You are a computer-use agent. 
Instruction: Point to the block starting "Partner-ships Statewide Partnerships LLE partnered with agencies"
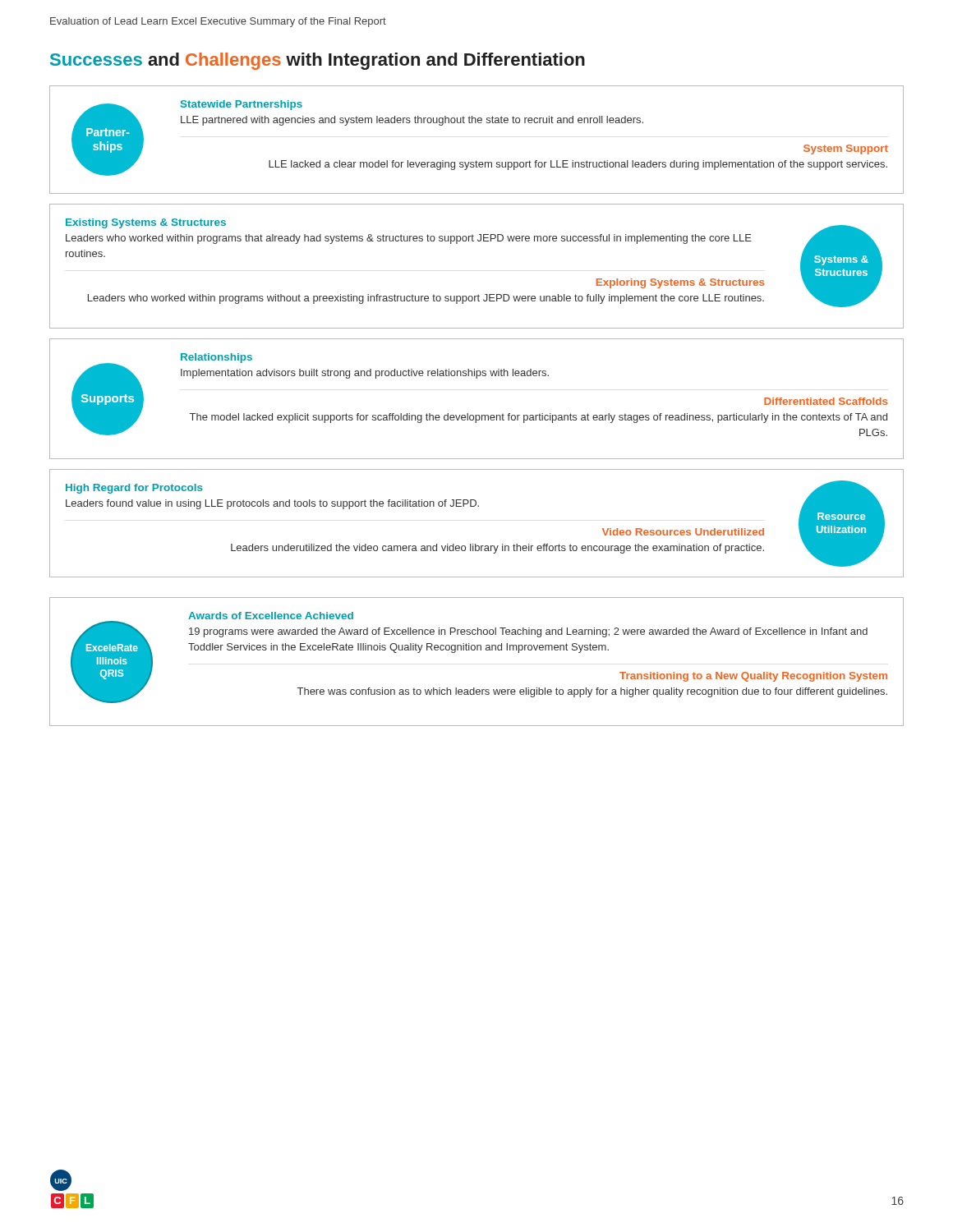476,140
